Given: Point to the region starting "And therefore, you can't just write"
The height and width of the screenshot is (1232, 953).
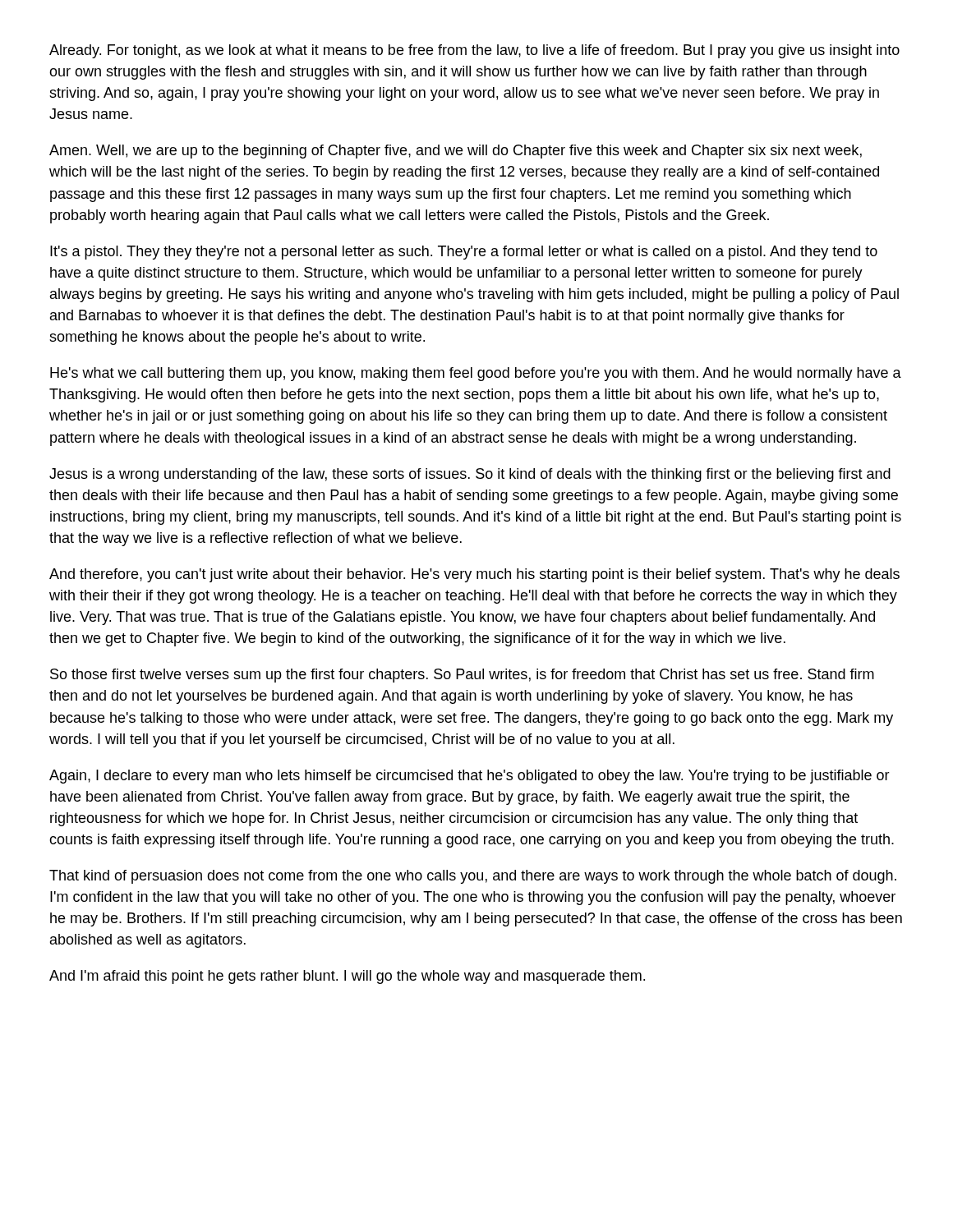Looking at the screenshot, I should click(x=475, y=606).
